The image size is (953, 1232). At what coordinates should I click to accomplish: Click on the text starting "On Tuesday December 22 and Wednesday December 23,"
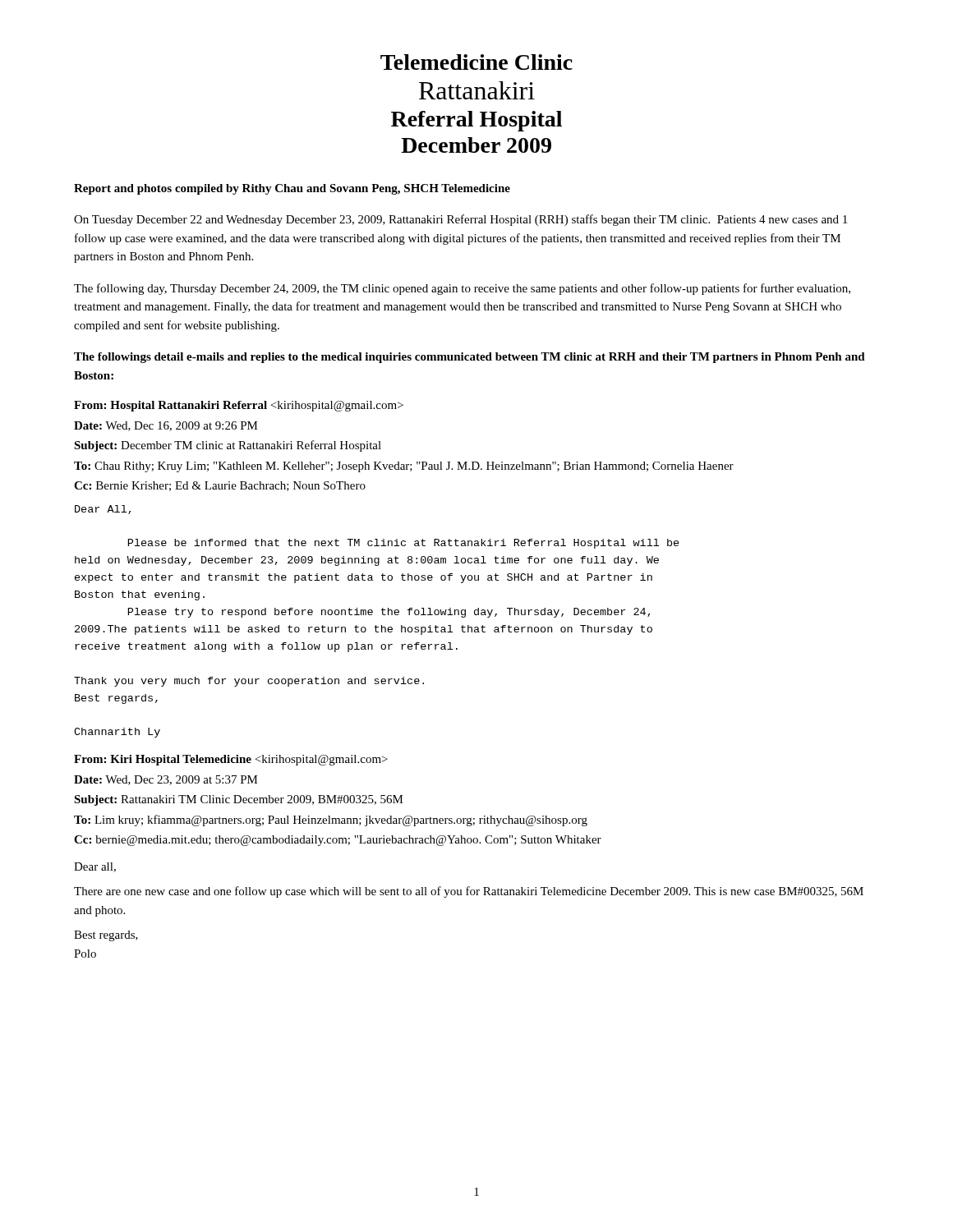[461, 238]
